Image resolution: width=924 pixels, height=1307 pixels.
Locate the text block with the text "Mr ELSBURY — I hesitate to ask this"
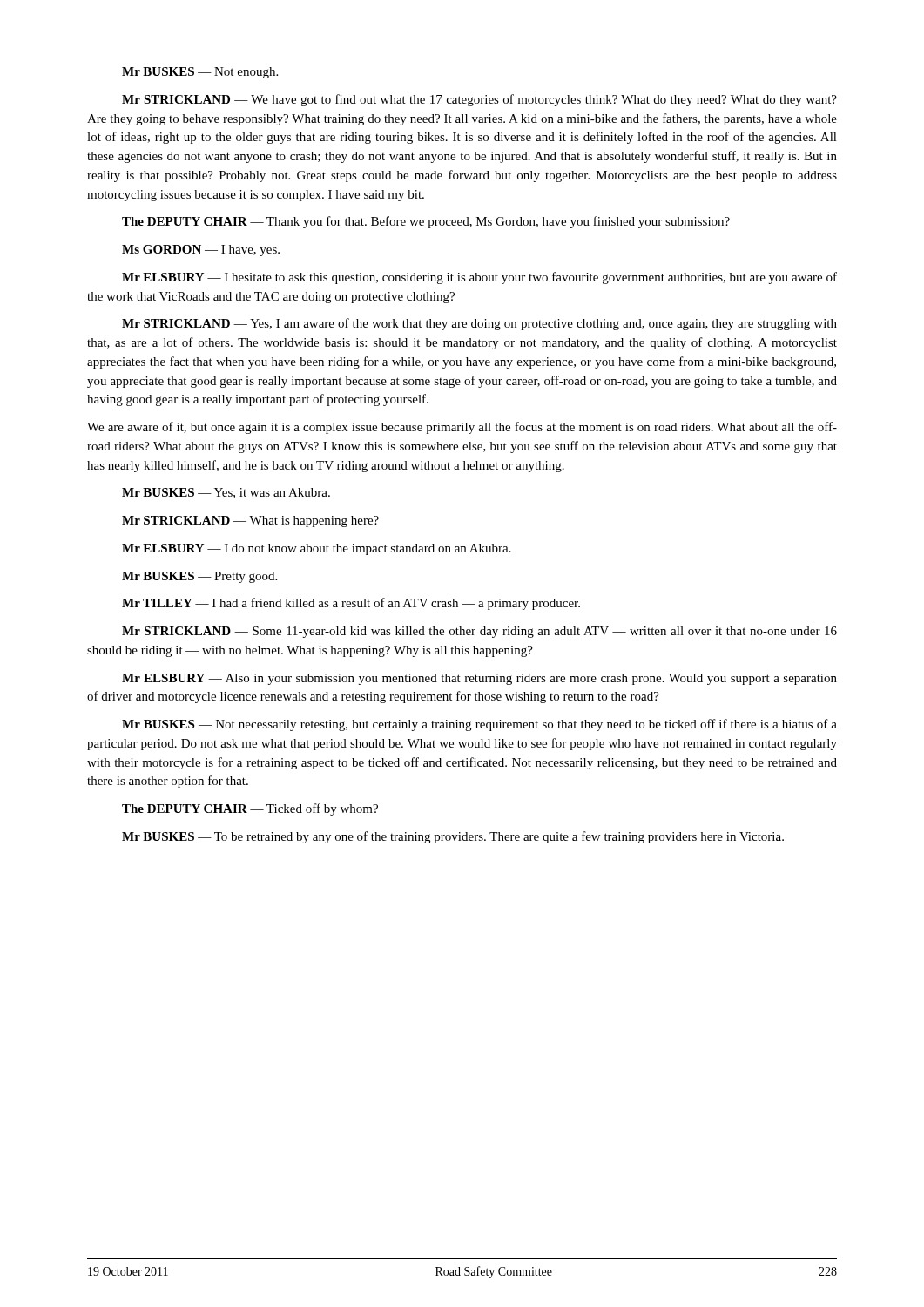[x=462, y=287]
